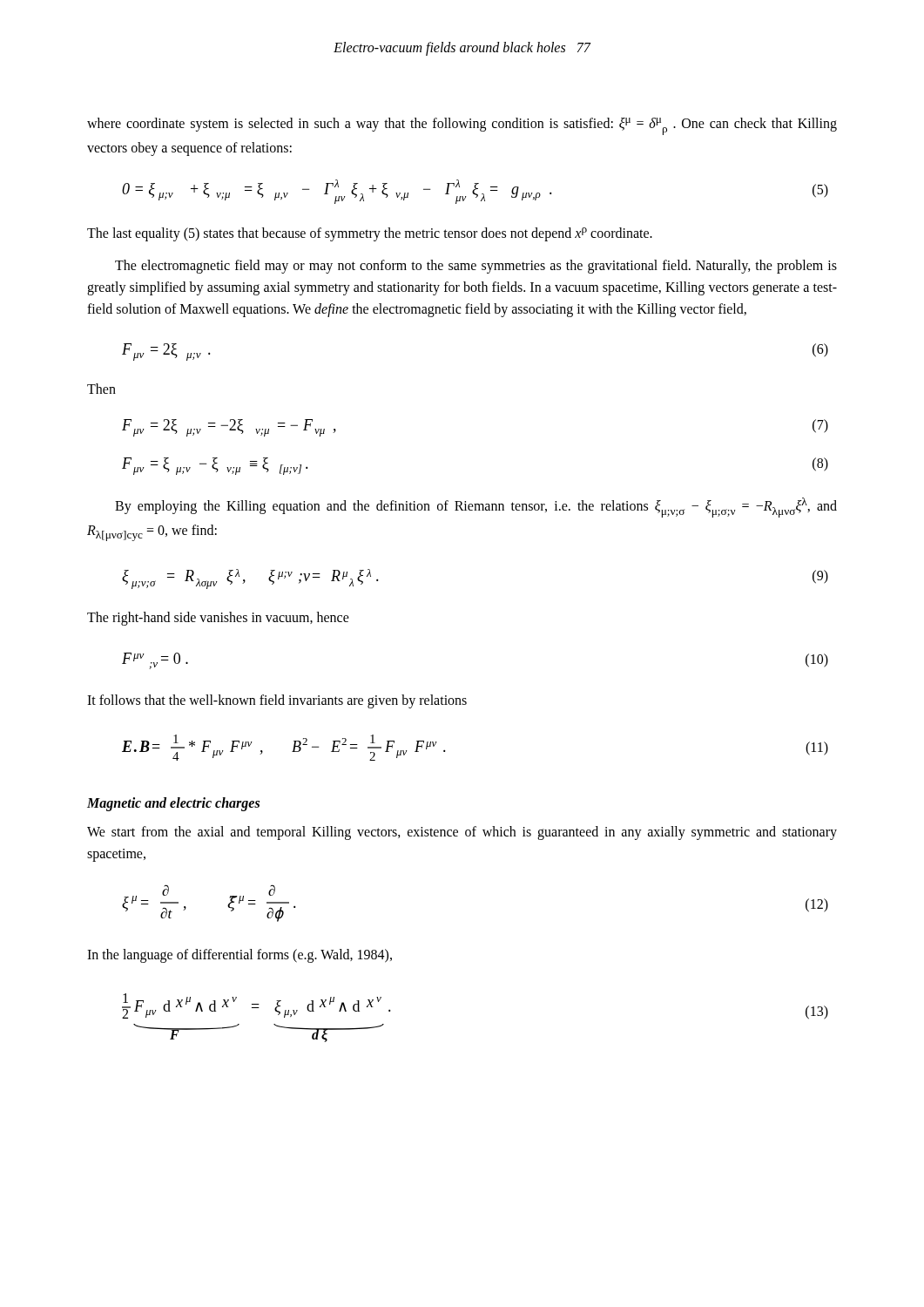Point to the block starting "F μν = ξ μ;ν −"
Screen dimensions: 1307x924
(x=214, y=466)
